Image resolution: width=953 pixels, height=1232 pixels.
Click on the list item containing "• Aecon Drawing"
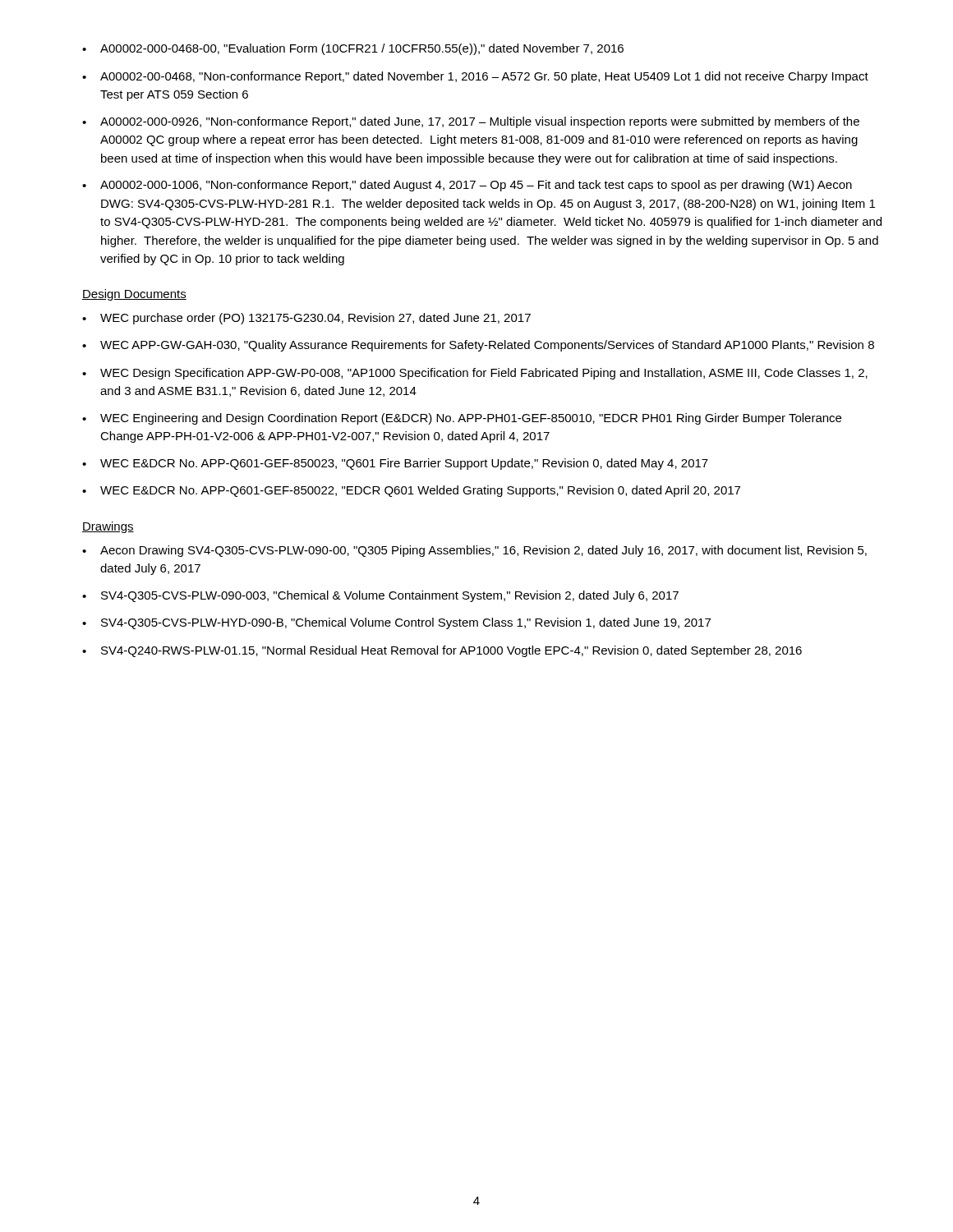point(485,559)
